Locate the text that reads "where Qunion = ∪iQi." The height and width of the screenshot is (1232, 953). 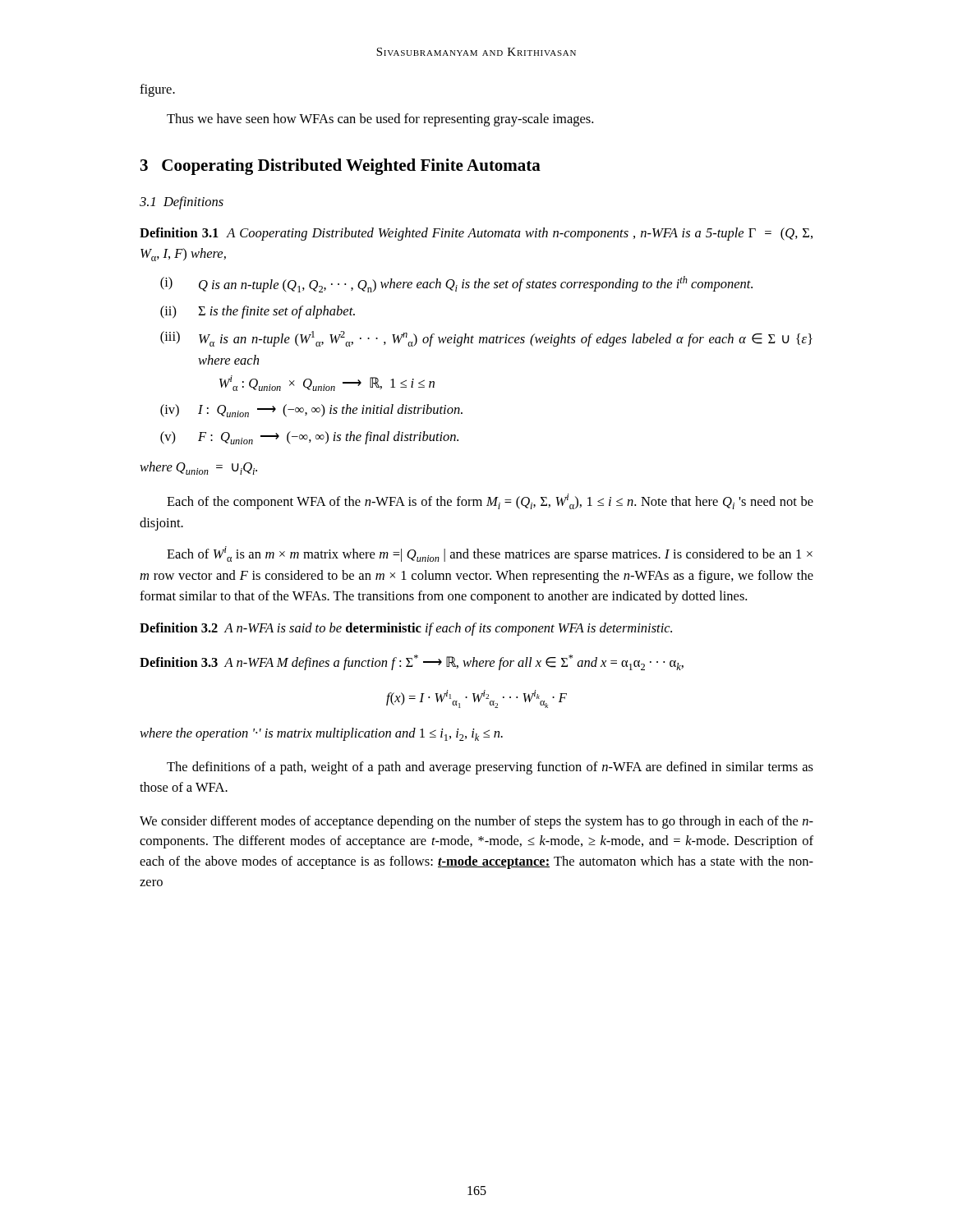(199, 468)
